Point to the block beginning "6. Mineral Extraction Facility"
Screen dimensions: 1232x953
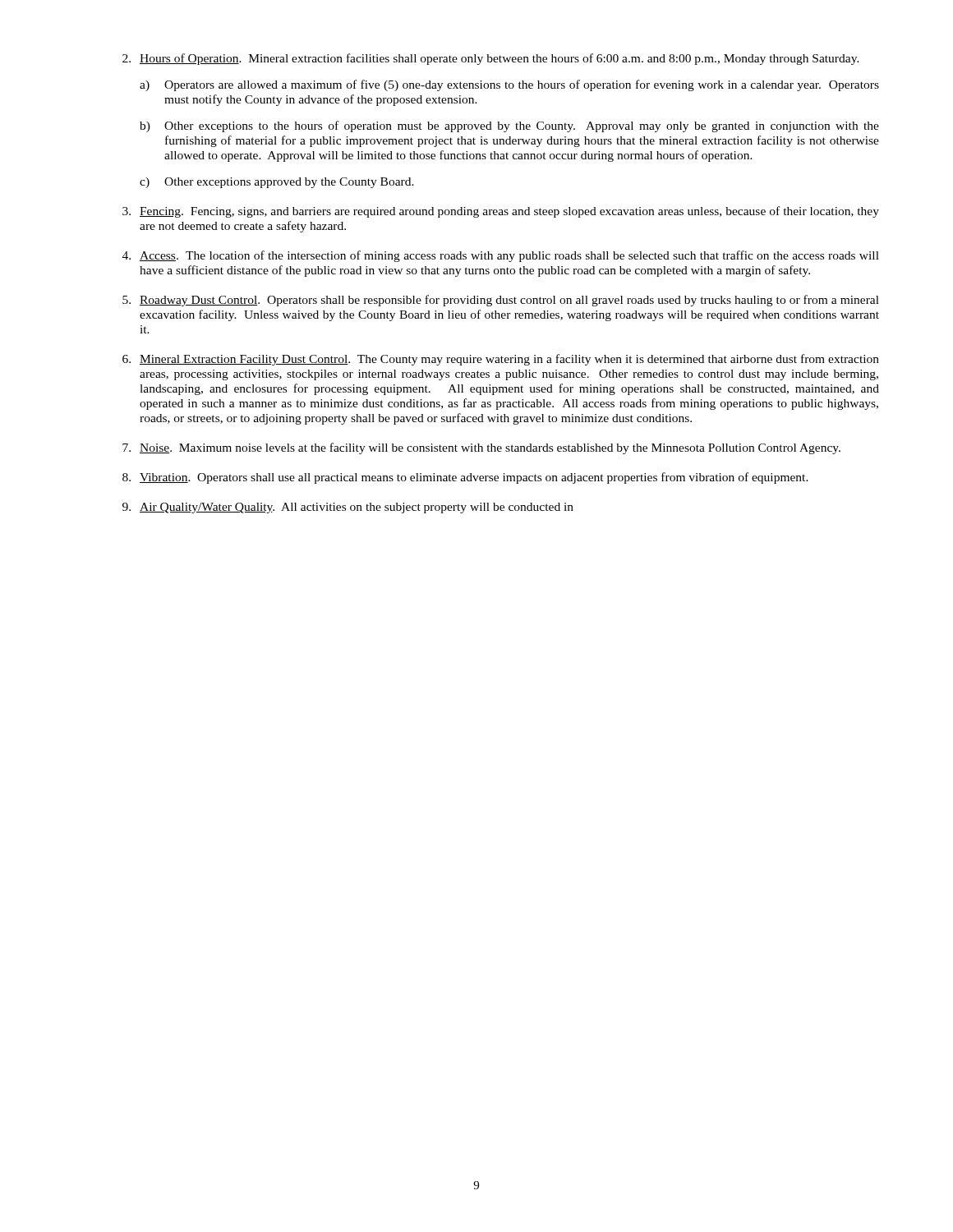tap(488, 388)
